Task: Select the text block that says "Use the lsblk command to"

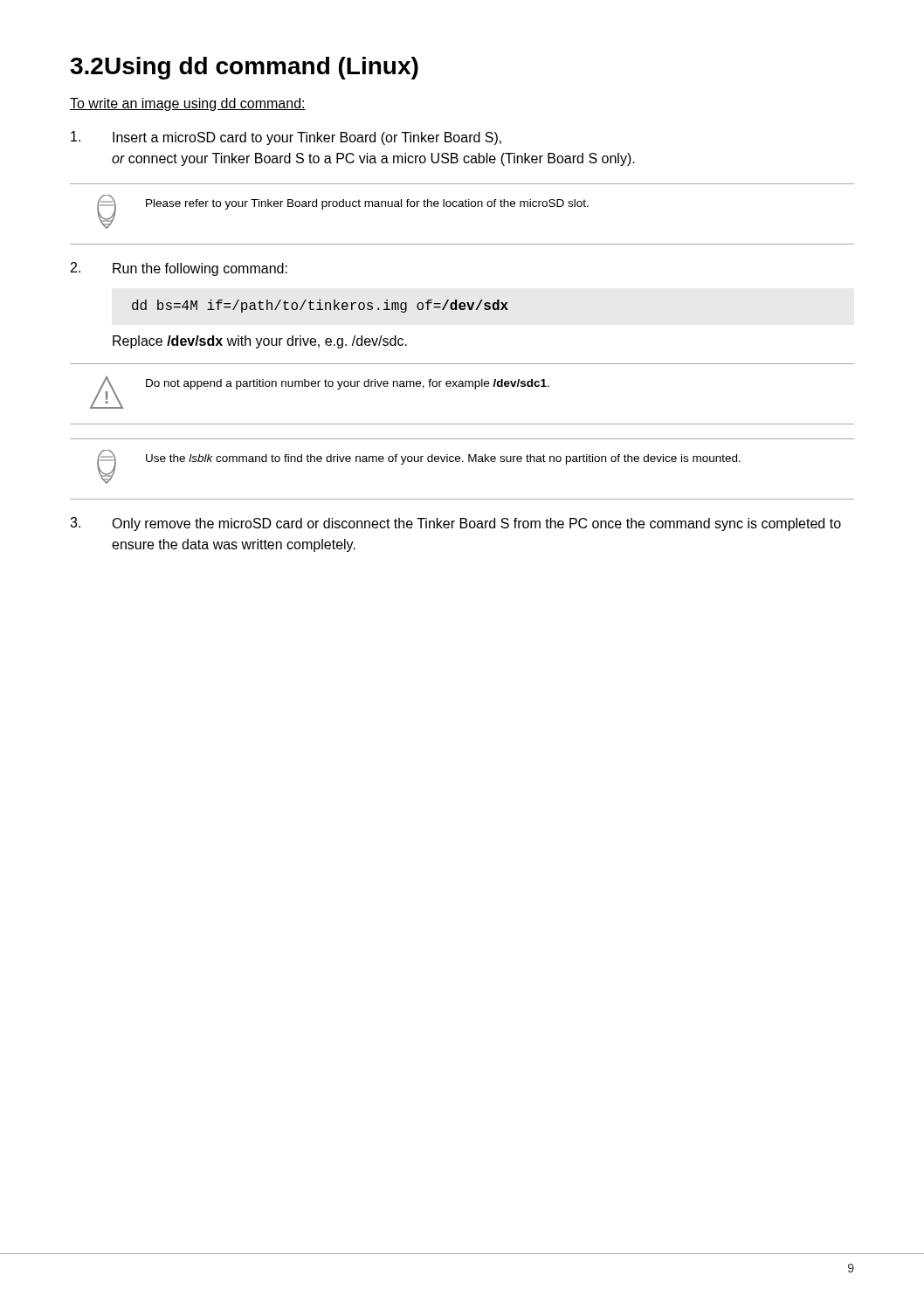Action: pos(462,469)
